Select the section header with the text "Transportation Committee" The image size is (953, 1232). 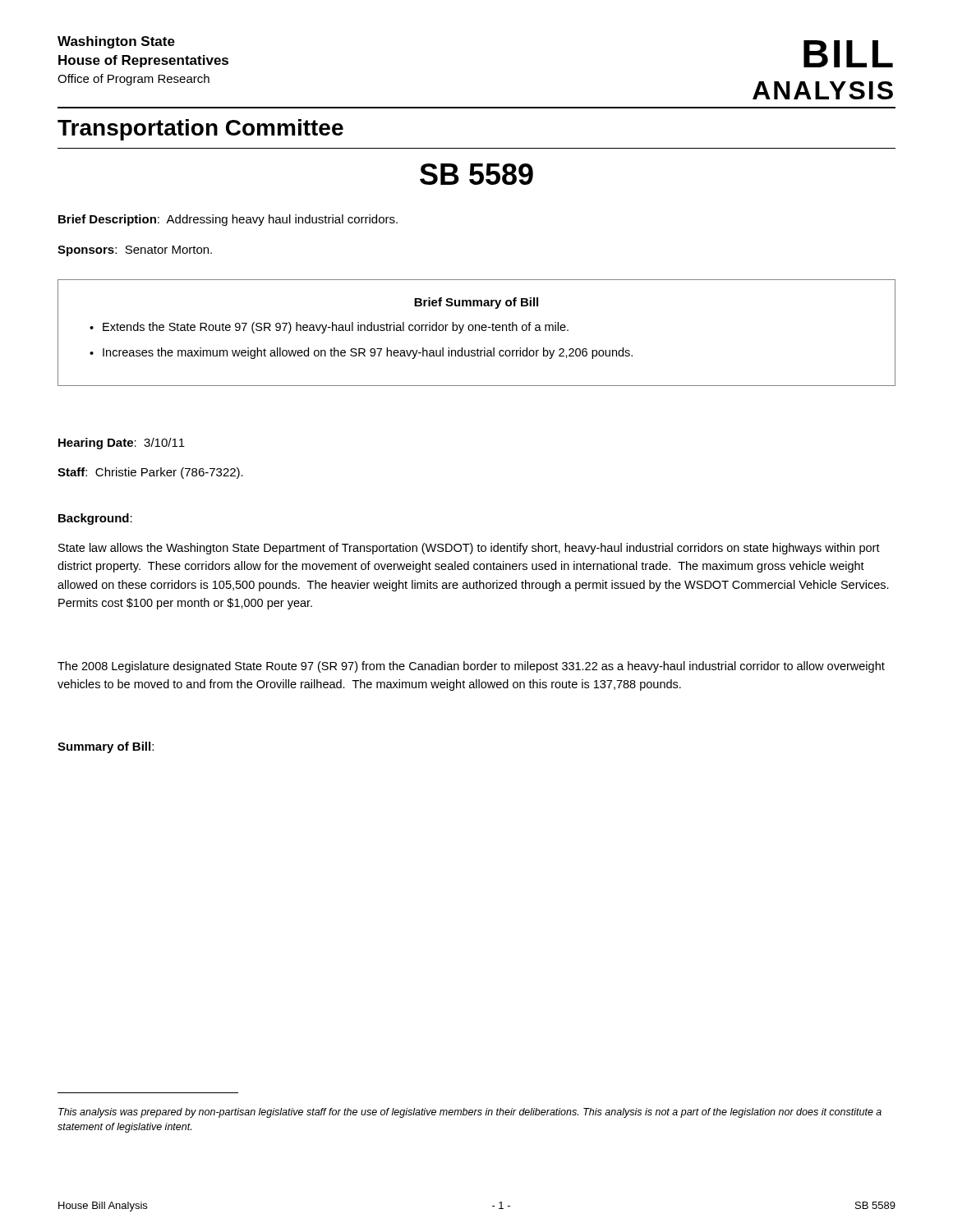(201, 128)
